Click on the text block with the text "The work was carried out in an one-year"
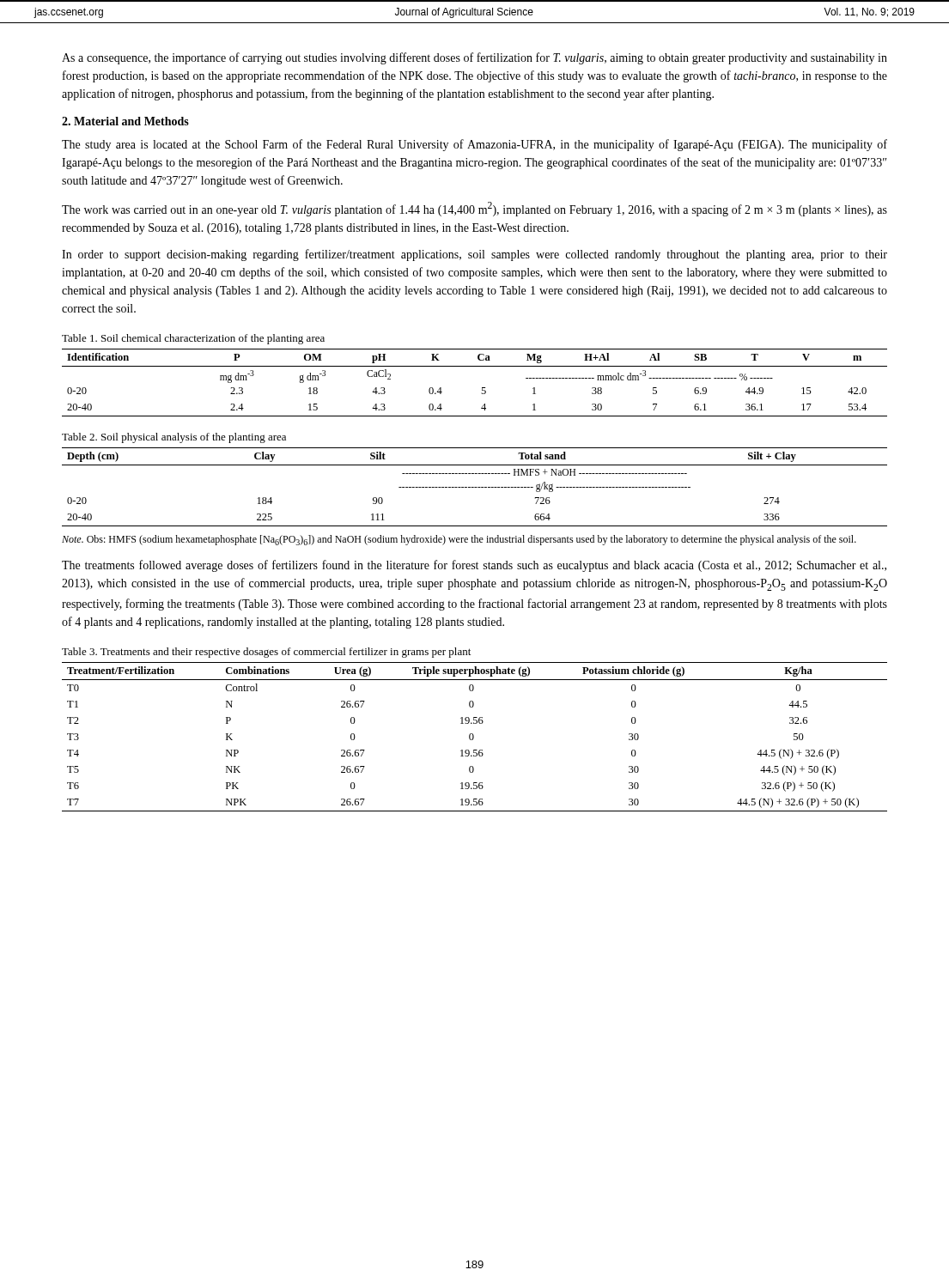 tap(474, 218)
